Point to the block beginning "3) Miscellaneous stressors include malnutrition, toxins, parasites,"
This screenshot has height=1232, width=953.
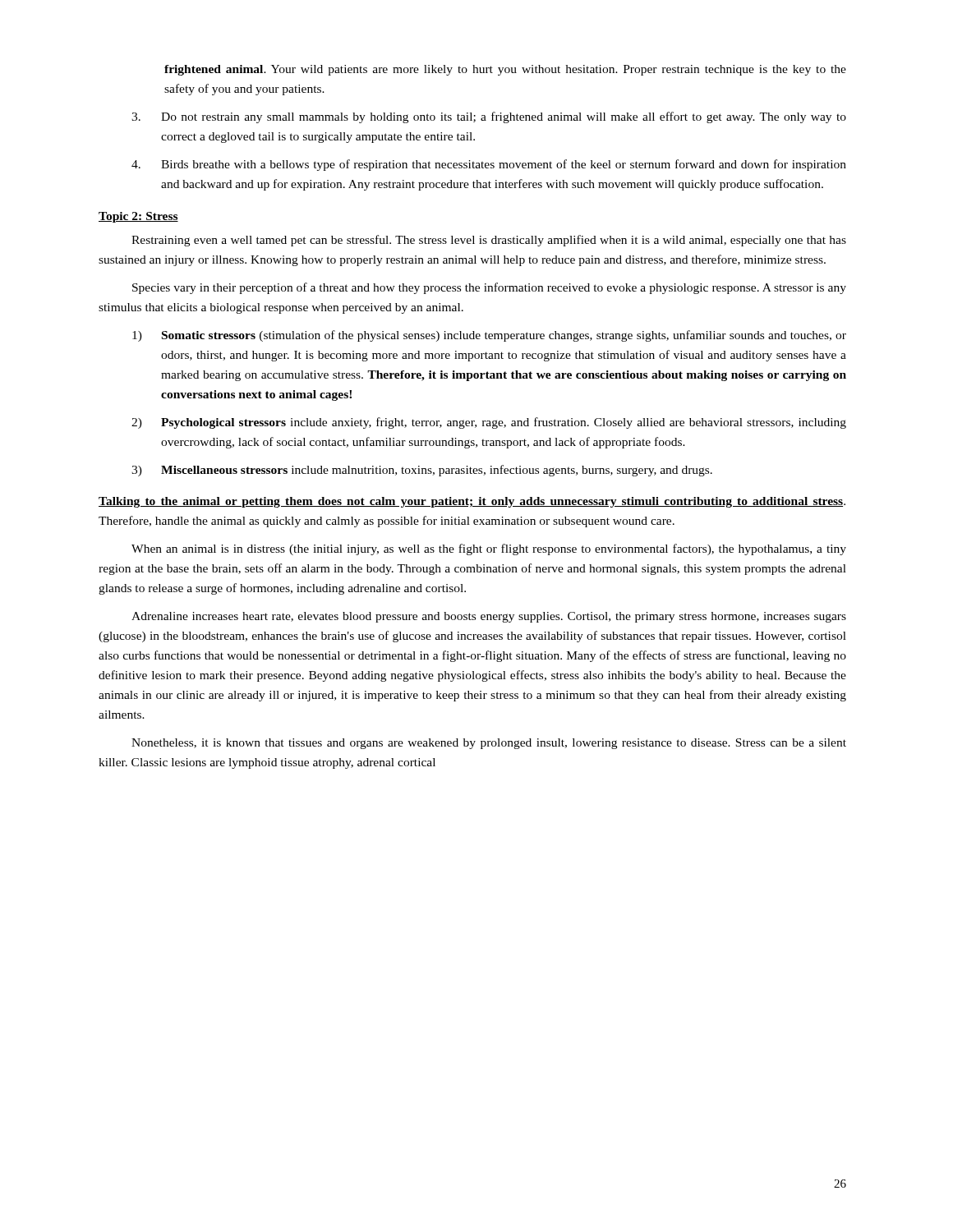489,470
